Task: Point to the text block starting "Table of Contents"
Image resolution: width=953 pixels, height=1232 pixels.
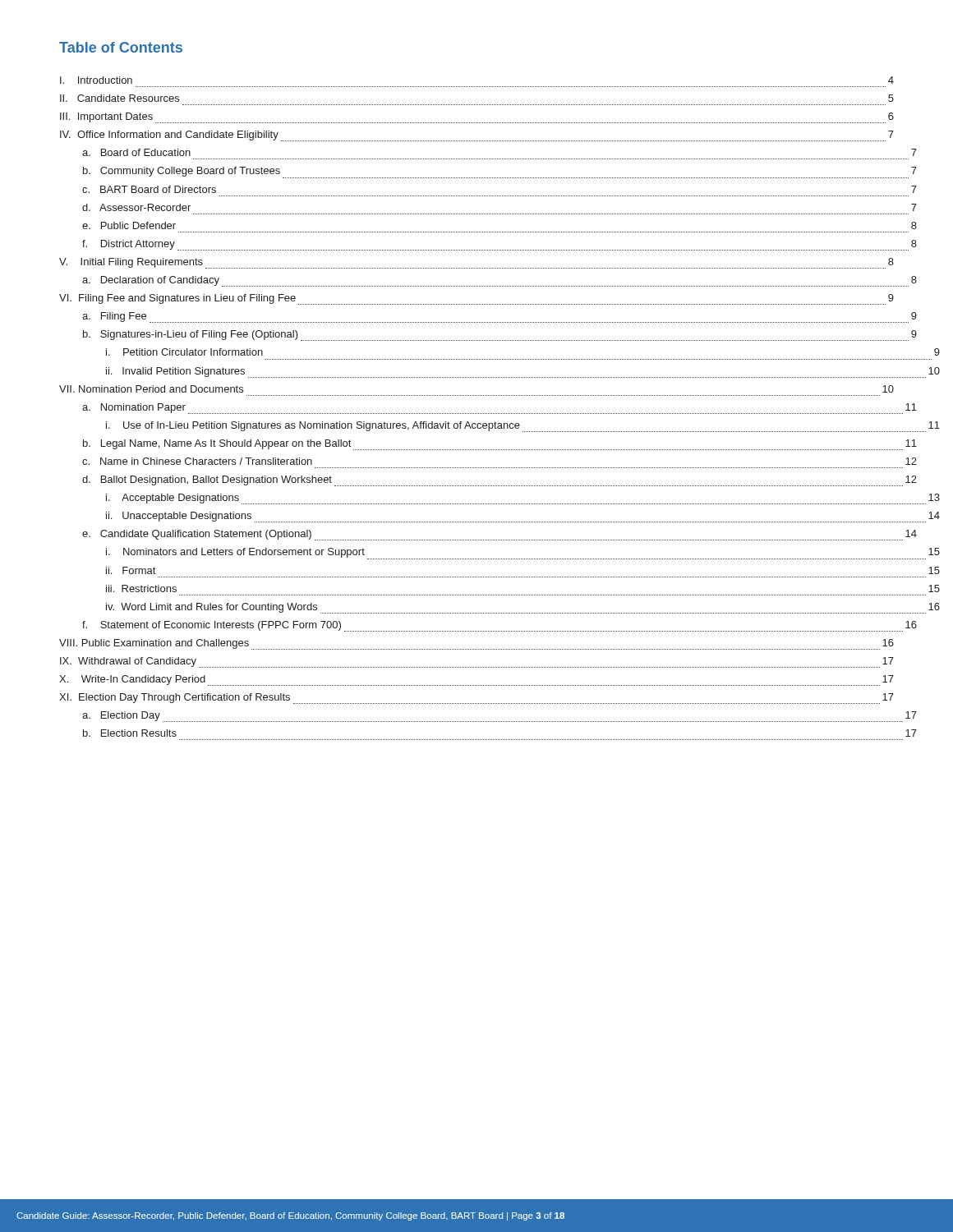Action: click(121, 48)
